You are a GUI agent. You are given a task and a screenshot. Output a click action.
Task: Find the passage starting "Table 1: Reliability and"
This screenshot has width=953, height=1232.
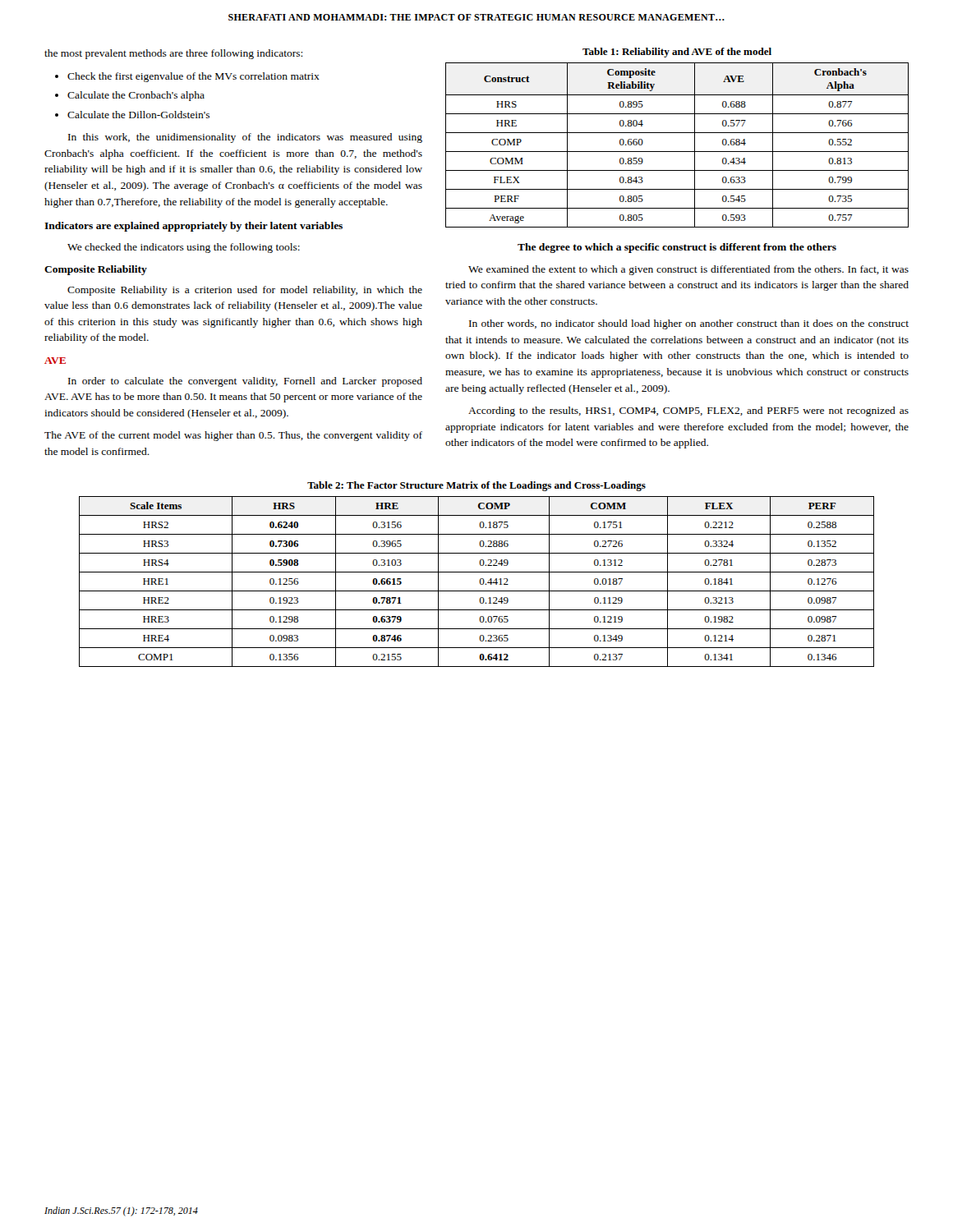coord(677,51)
